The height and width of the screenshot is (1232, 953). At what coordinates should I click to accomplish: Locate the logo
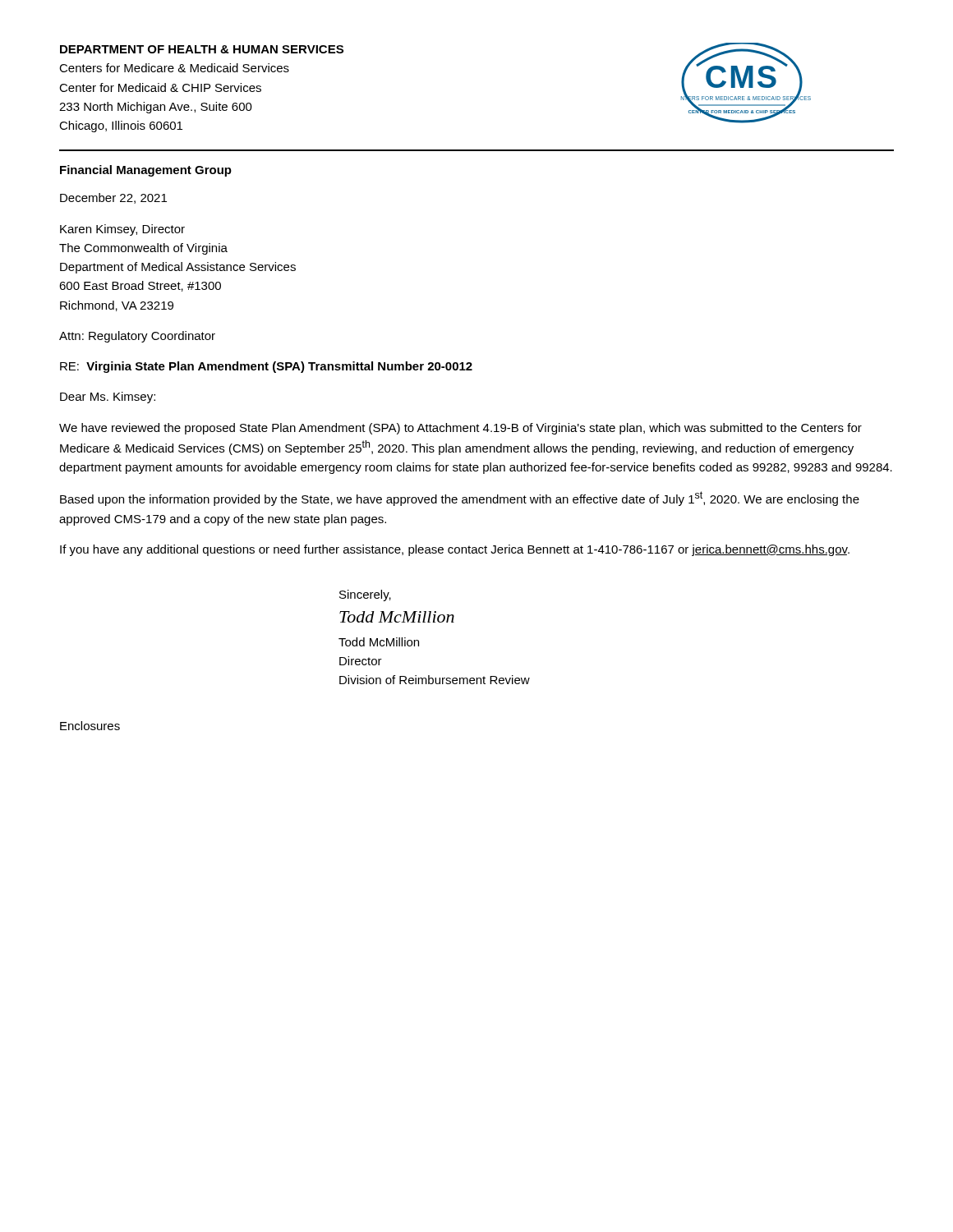point(787,85)
